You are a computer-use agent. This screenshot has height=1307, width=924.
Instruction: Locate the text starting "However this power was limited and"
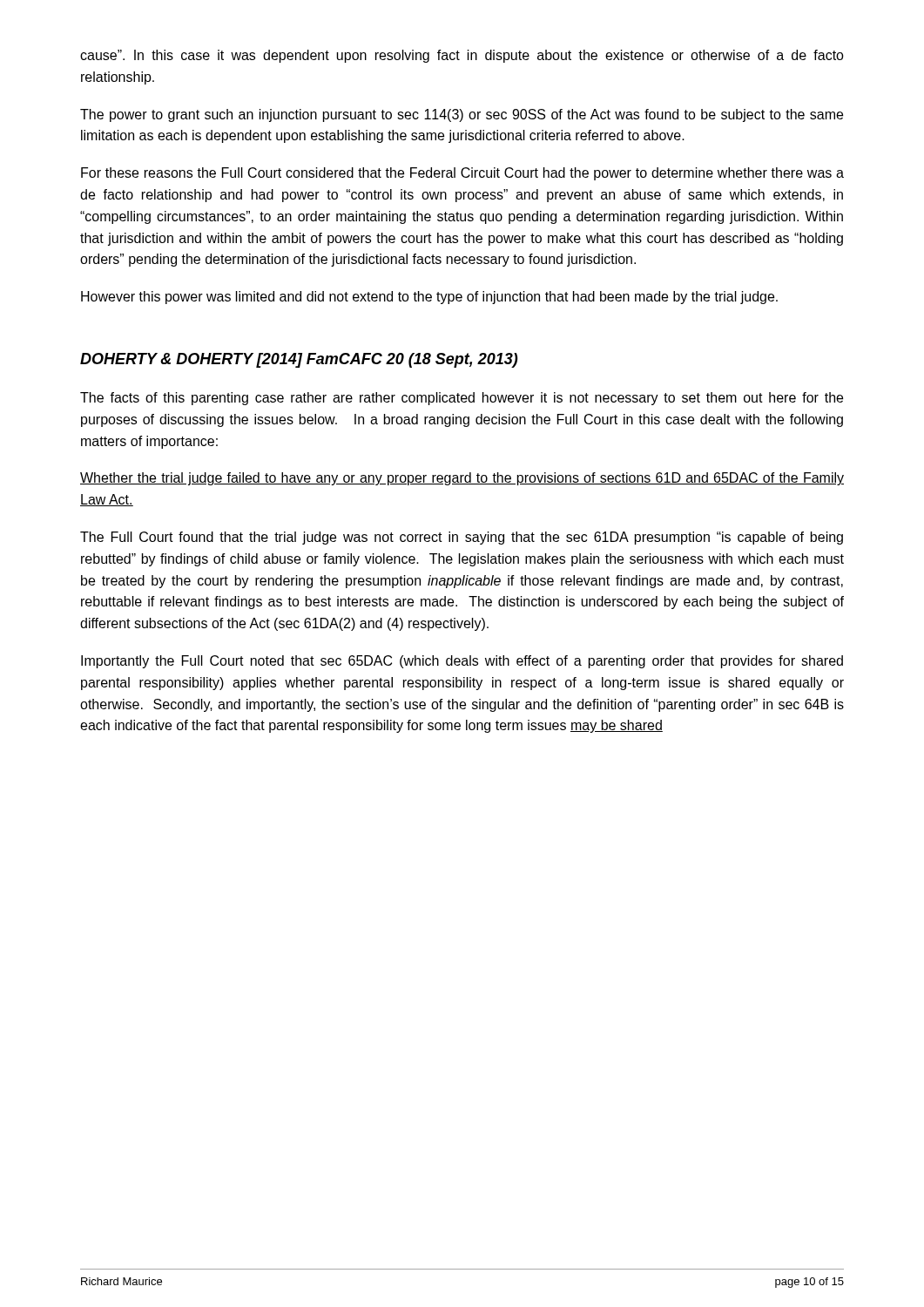[x=429, y=297]
